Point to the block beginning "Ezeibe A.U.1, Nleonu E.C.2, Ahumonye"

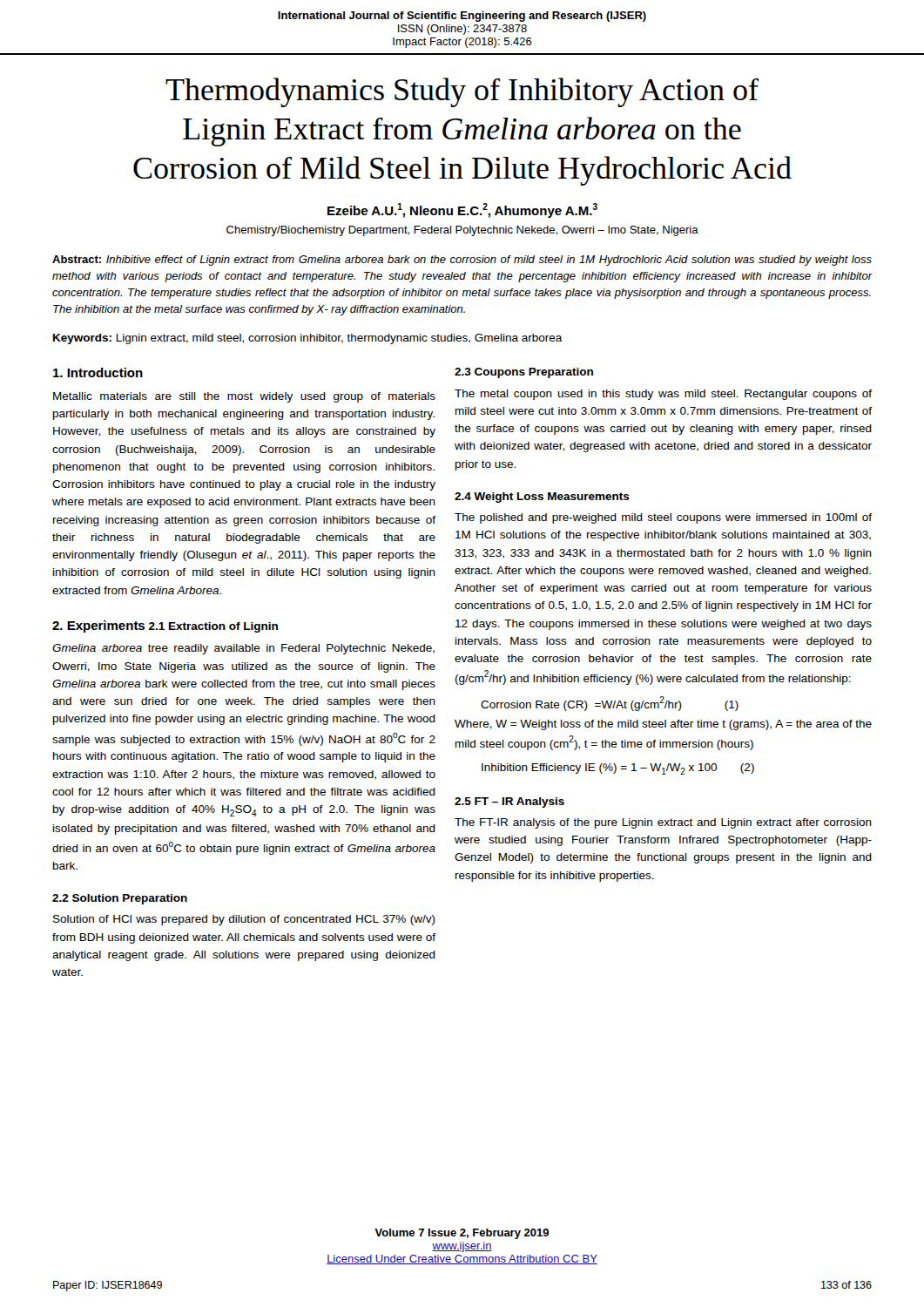click(x=462, y=210)
